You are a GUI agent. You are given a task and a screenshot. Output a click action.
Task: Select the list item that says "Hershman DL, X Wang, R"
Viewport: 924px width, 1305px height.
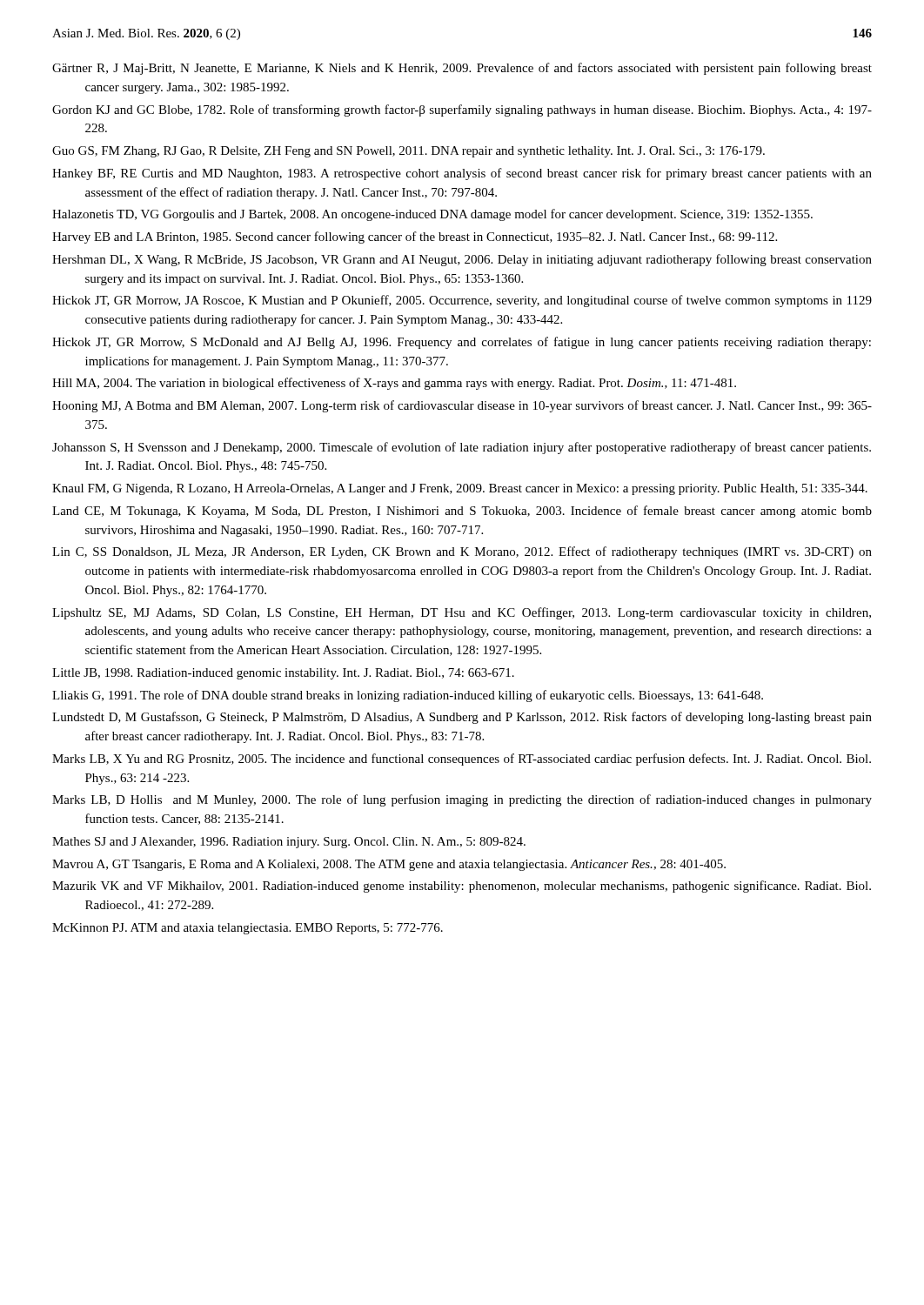coord(462,269)
